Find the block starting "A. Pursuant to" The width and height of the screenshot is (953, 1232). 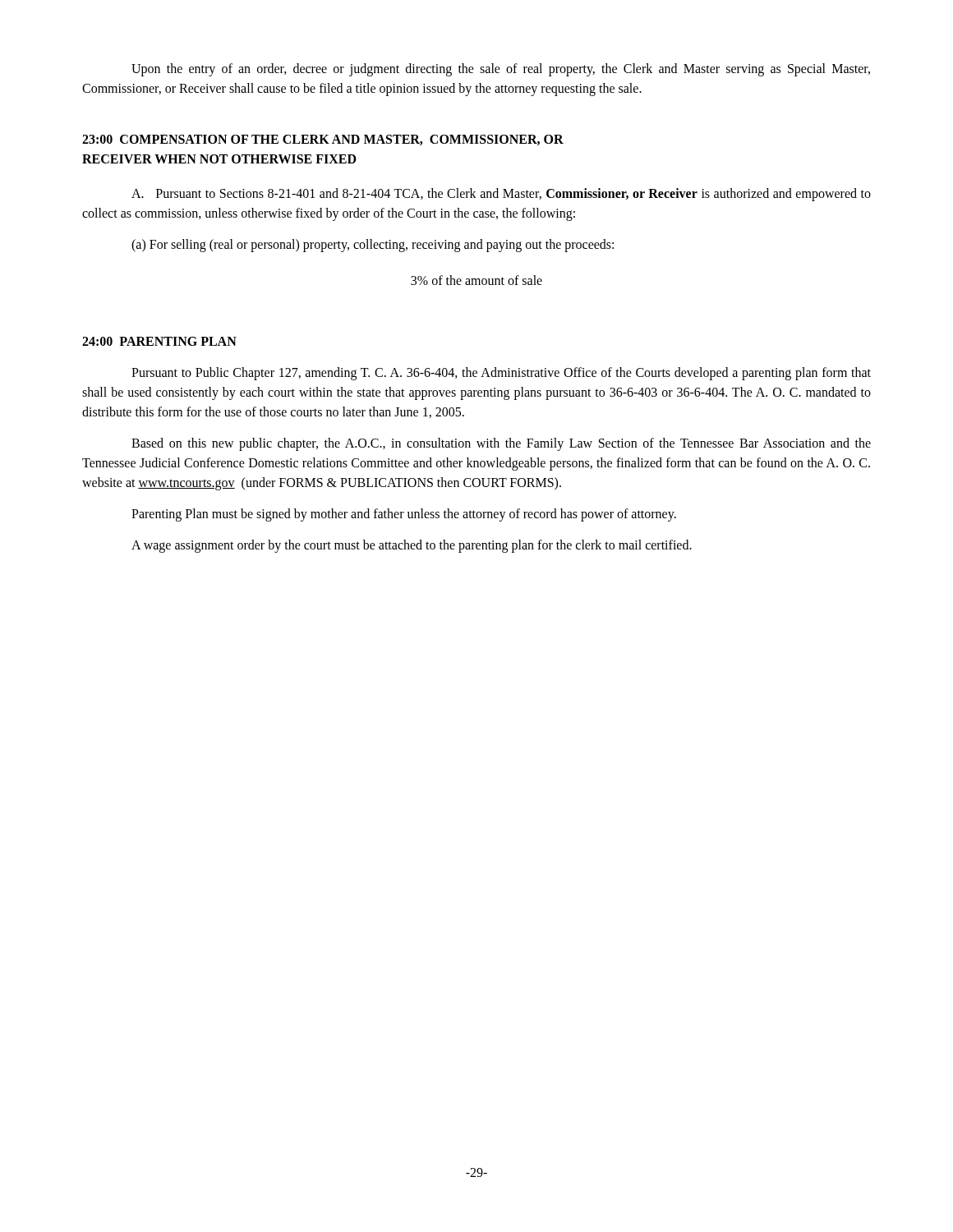(476, 203)
